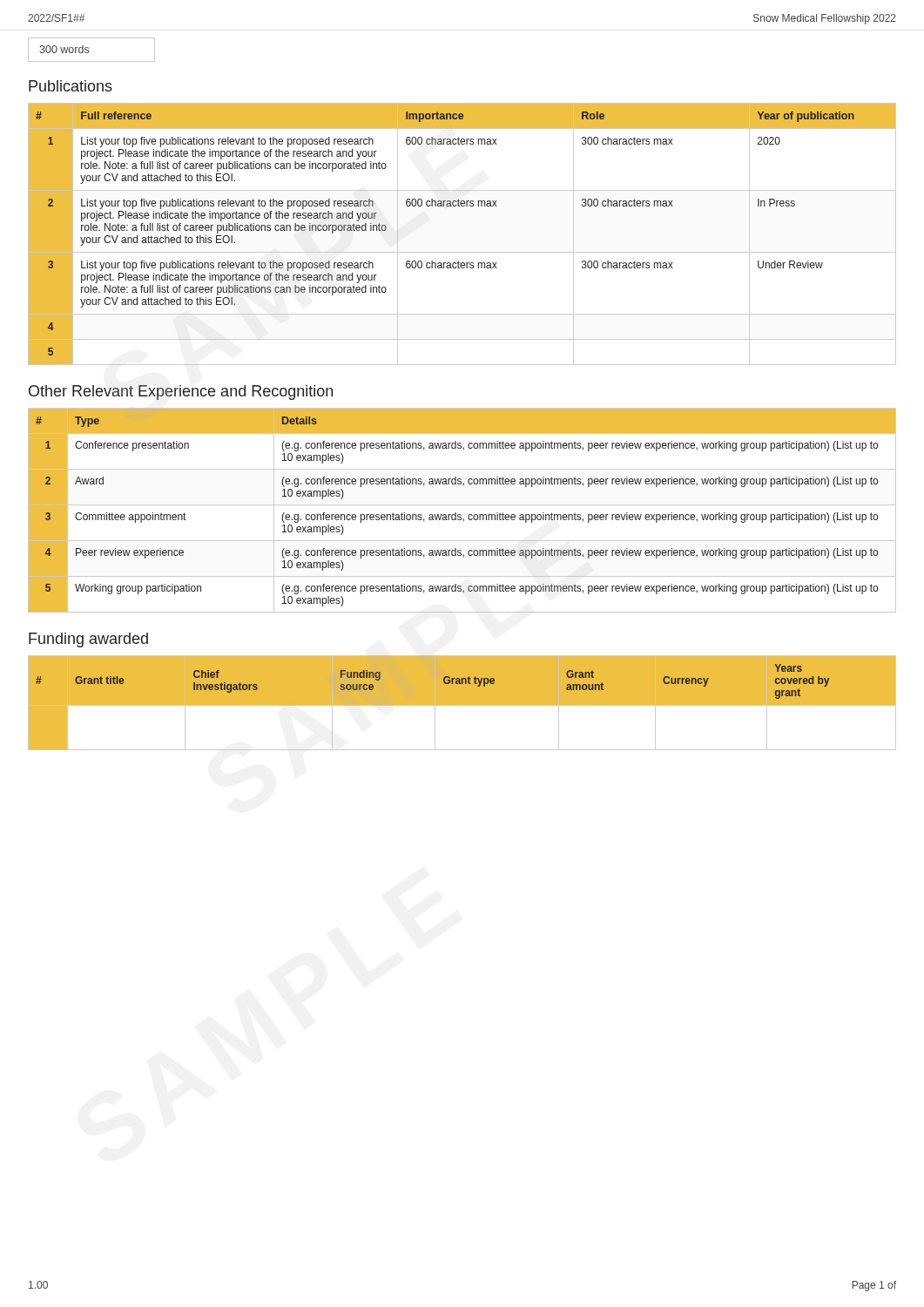924x1307 pixels.
Task: Locate the section header that opens with "Other Relevant Experience and"
Action: coord(181,391)
